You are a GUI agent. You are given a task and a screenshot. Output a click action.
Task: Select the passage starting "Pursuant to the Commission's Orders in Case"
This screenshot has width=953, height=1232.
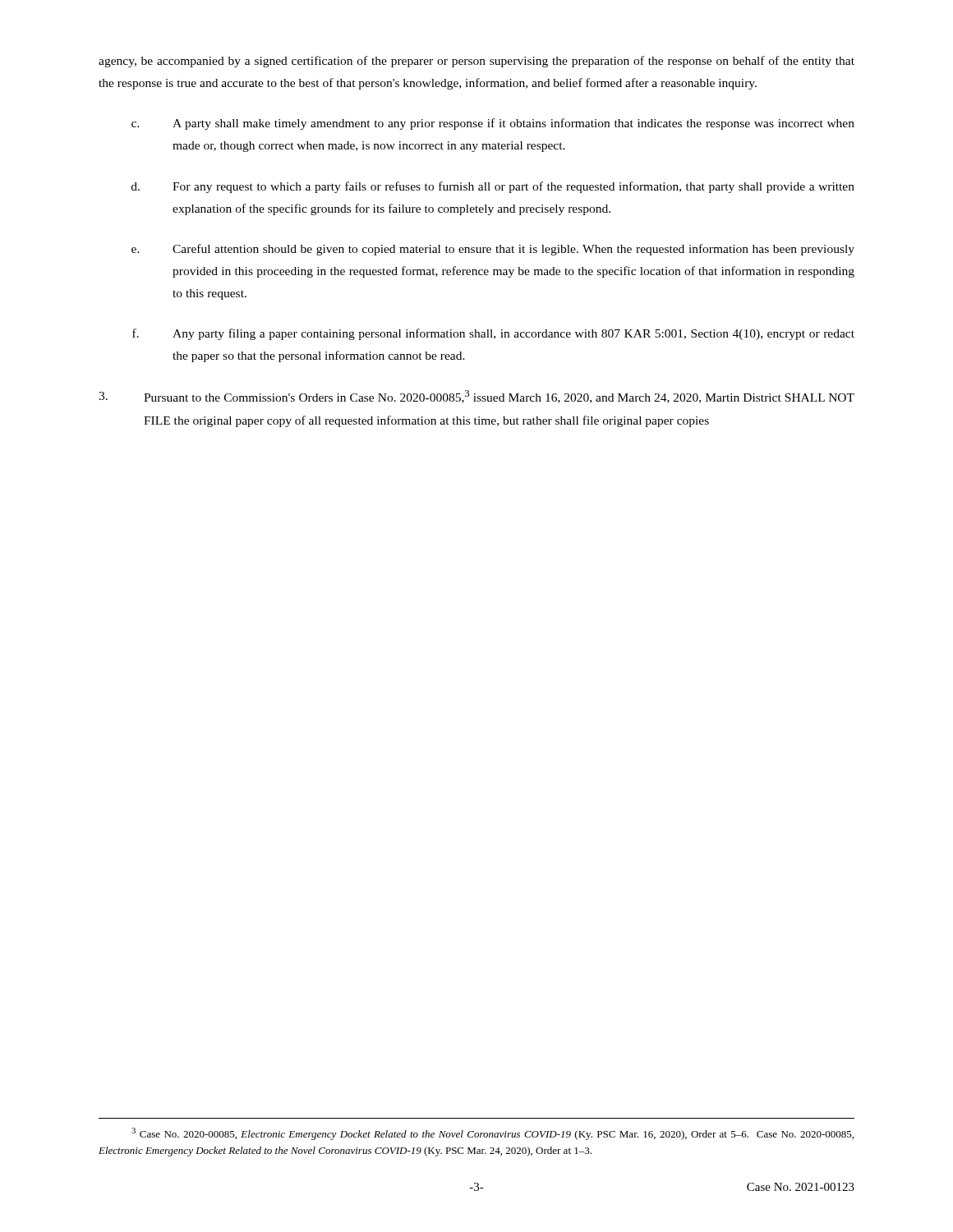[476, 408]
